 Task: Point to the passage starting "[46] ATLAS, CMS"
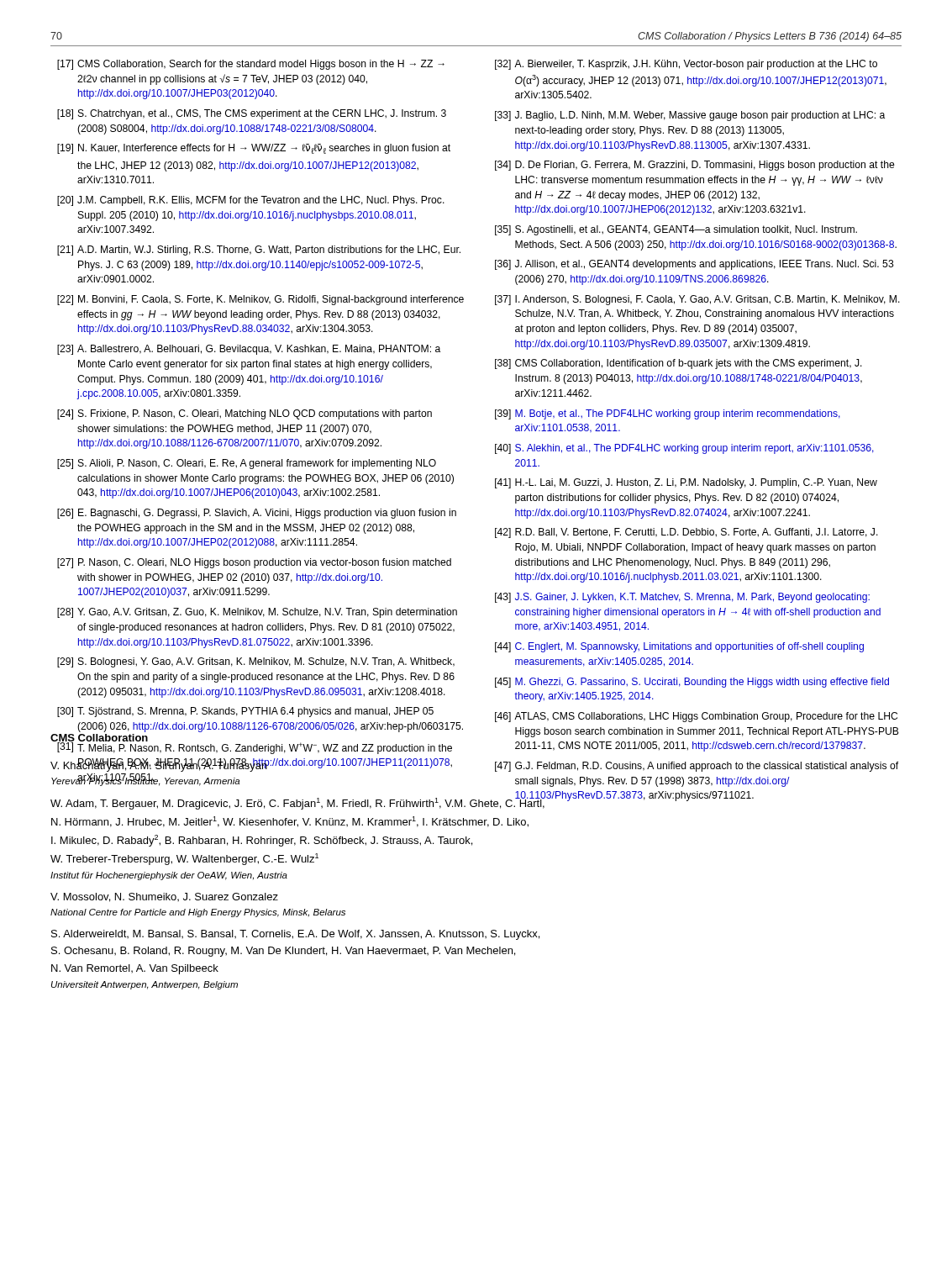[x=695, y=732]
